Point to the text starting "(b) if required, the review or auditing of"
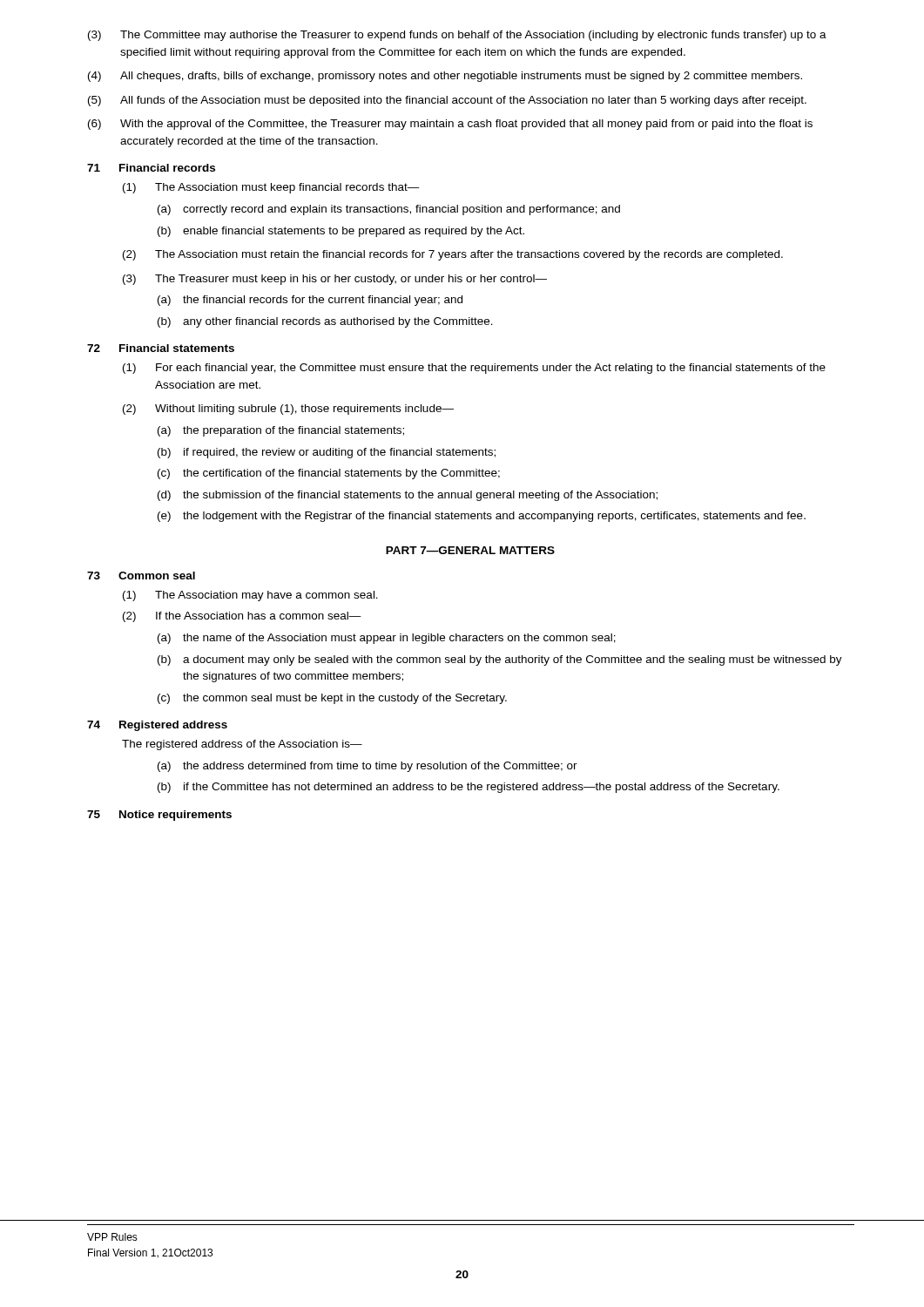This screenshot has width=924, height=1307. (327, 452)
